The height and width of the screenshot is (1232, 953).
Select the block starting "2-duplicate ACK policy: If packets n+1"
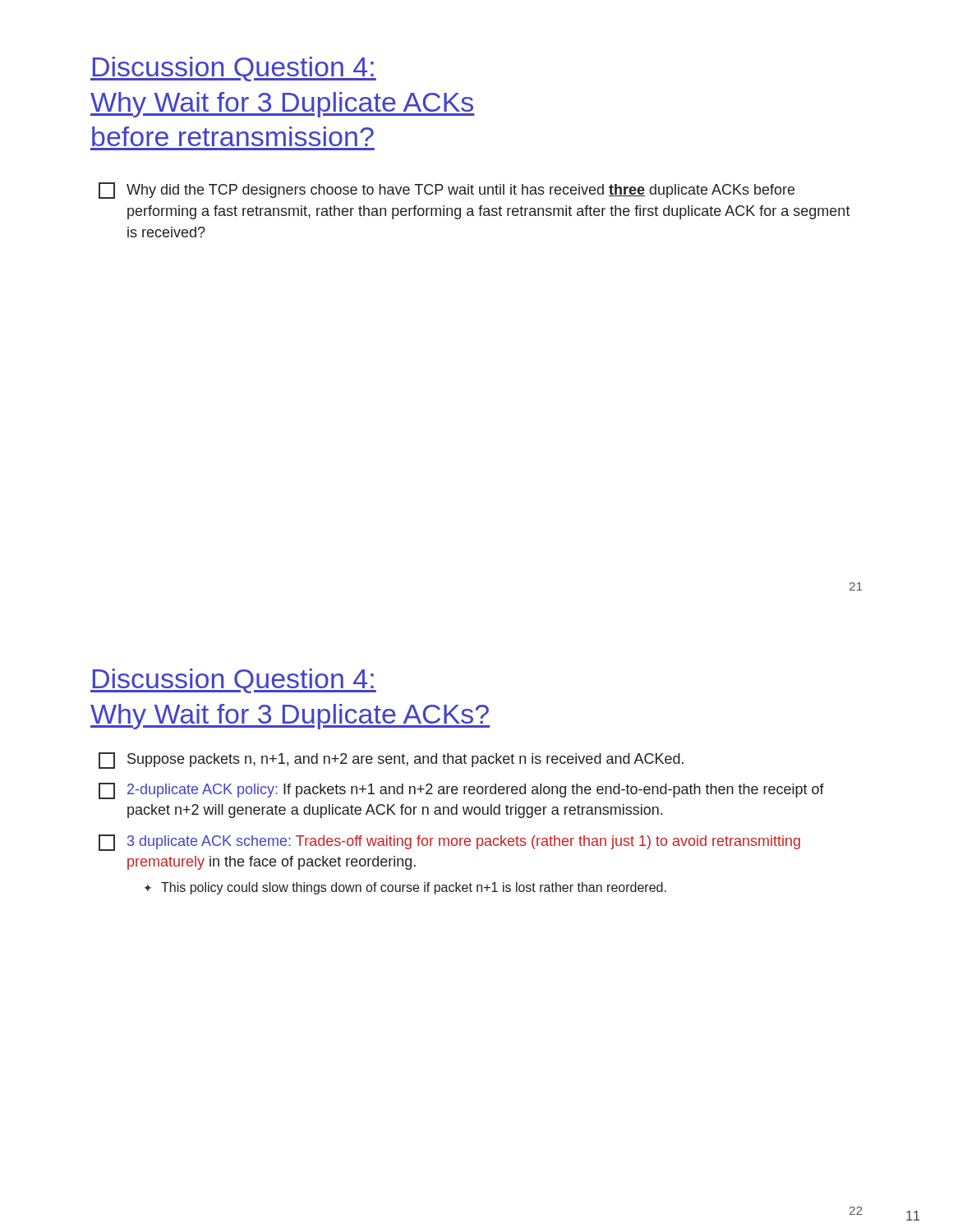click(481, 800)
